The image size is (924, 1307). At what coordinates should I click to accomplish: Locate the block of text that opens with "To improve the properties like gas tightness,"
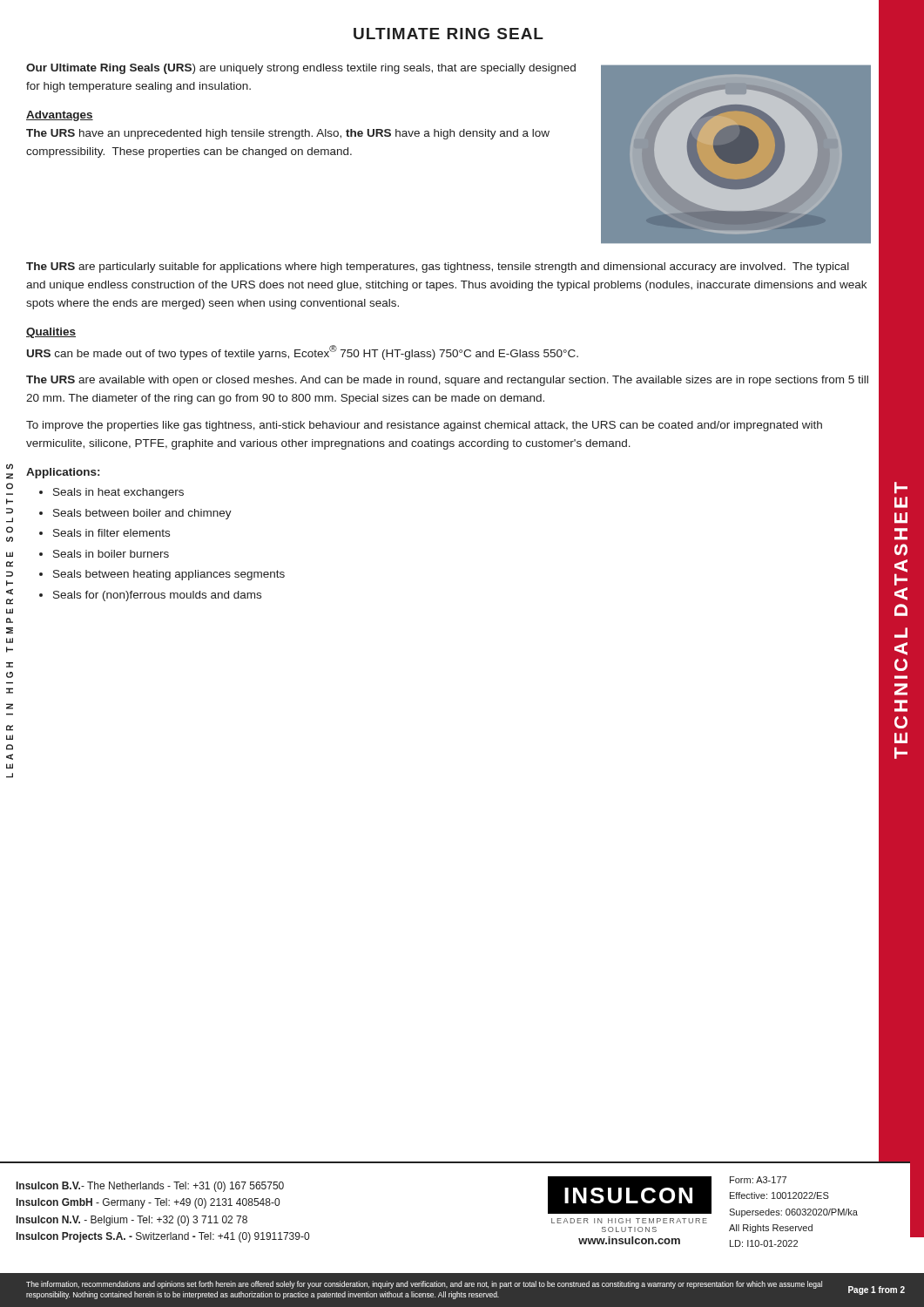click(424, 434)
